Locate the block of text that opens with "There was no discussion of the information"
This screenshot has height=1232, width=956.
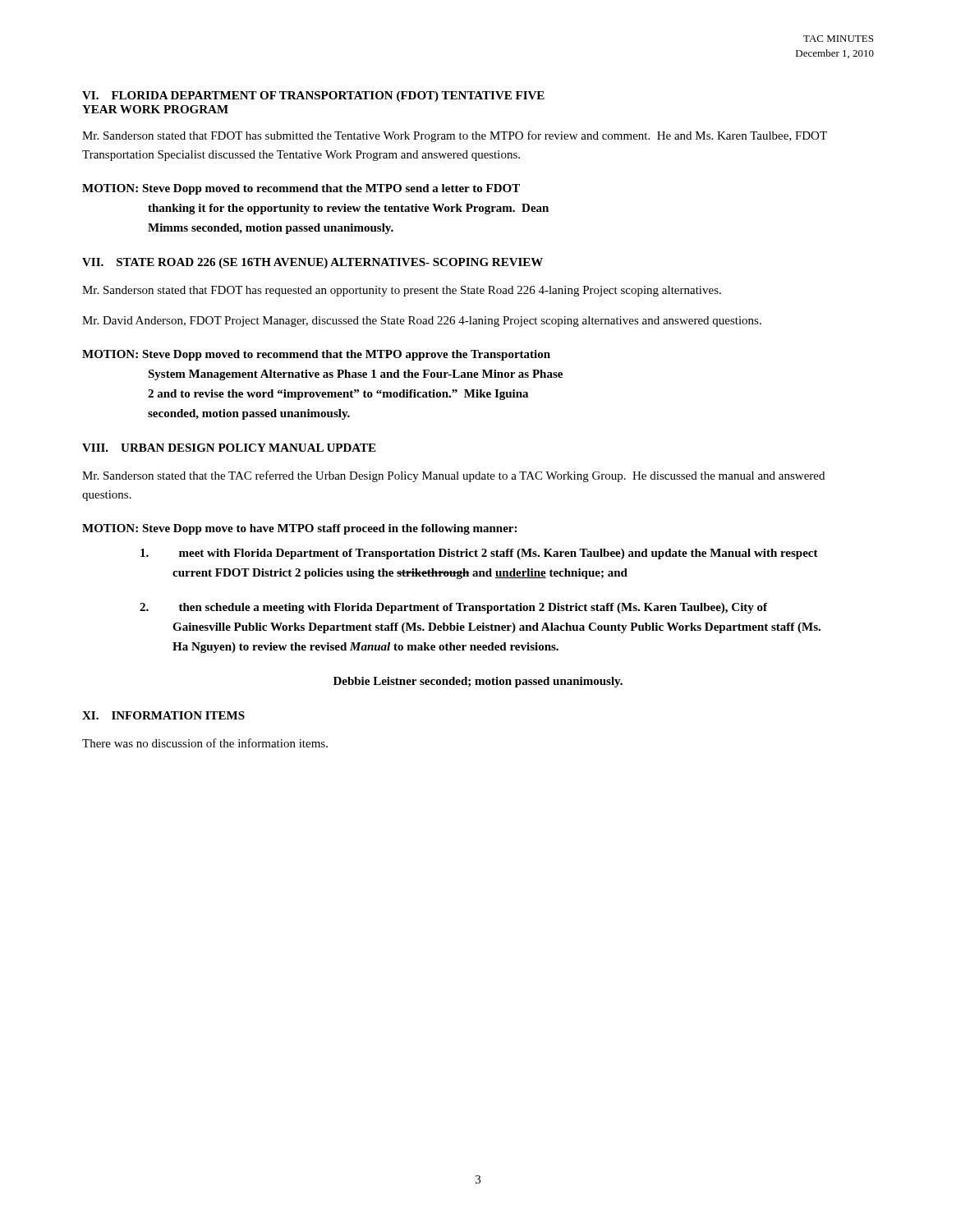tap(205, 743)
